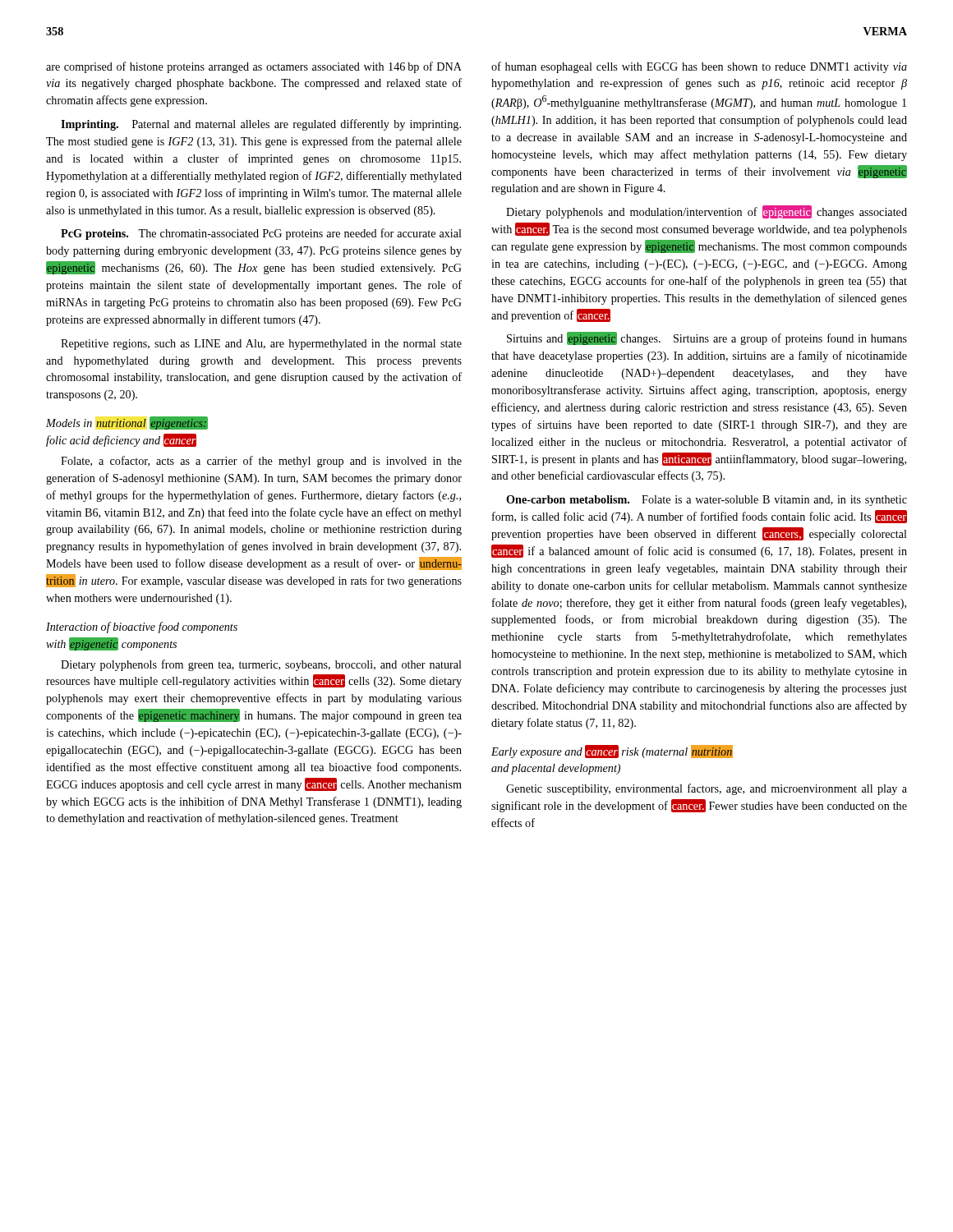Select the text block containing "Genetic susceptibility, environmental factors, age, and"
Screen dimensions: 1232x953
[699, 806]
